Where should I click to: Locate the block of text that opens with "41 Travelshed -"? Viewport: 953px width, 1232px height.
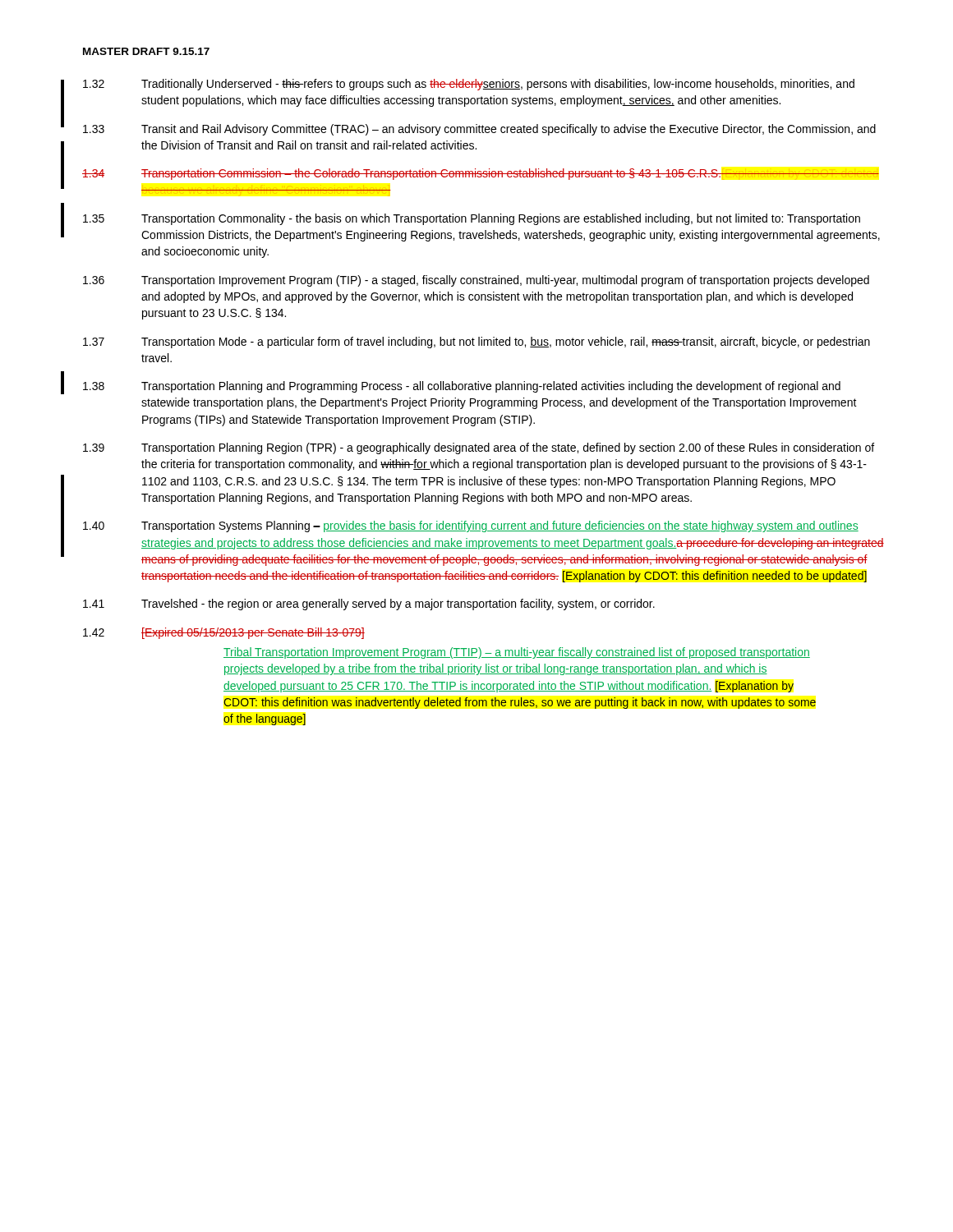485,604
